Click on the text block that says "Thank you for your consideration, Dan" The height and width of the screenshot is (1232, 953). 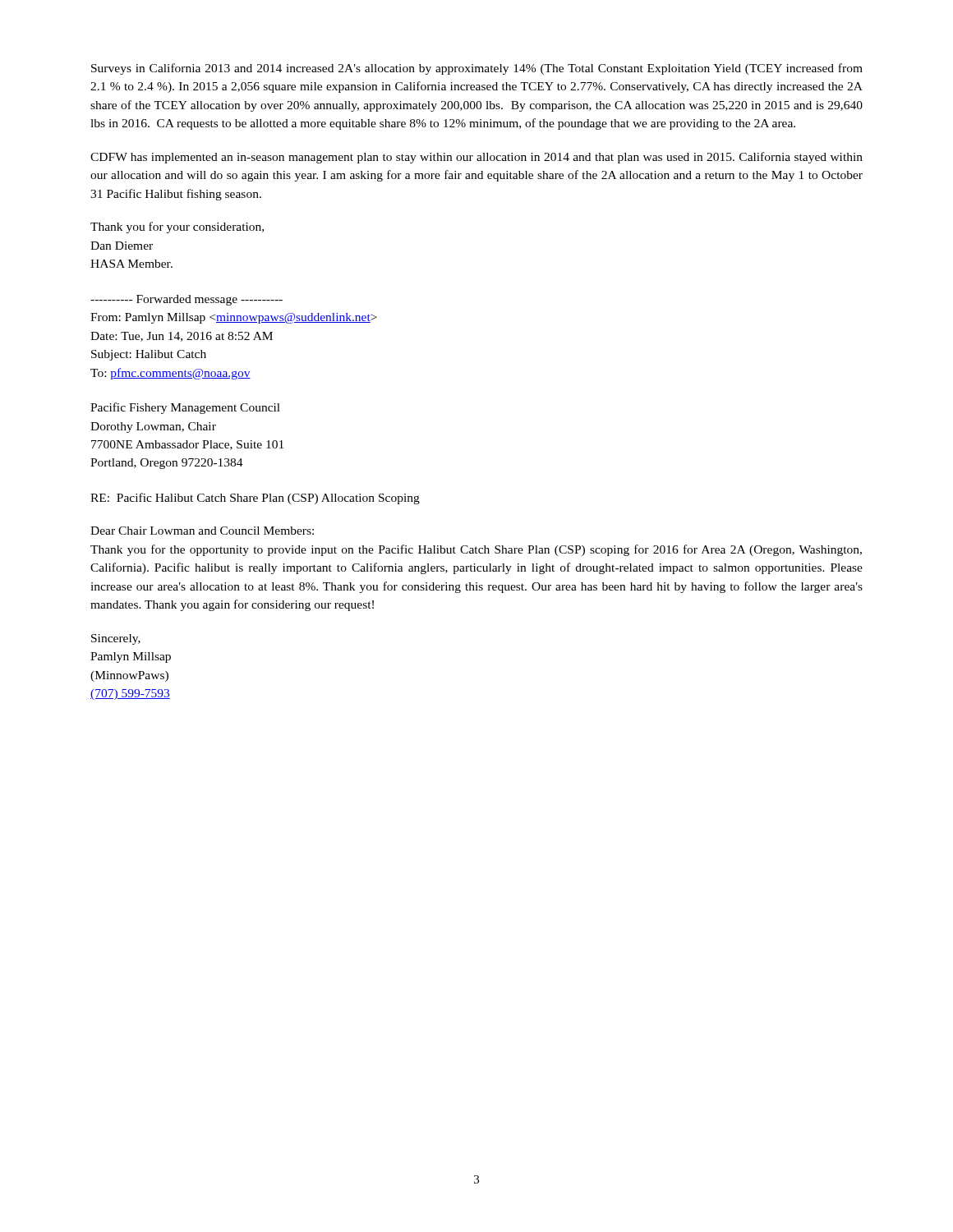pos(177,228)
